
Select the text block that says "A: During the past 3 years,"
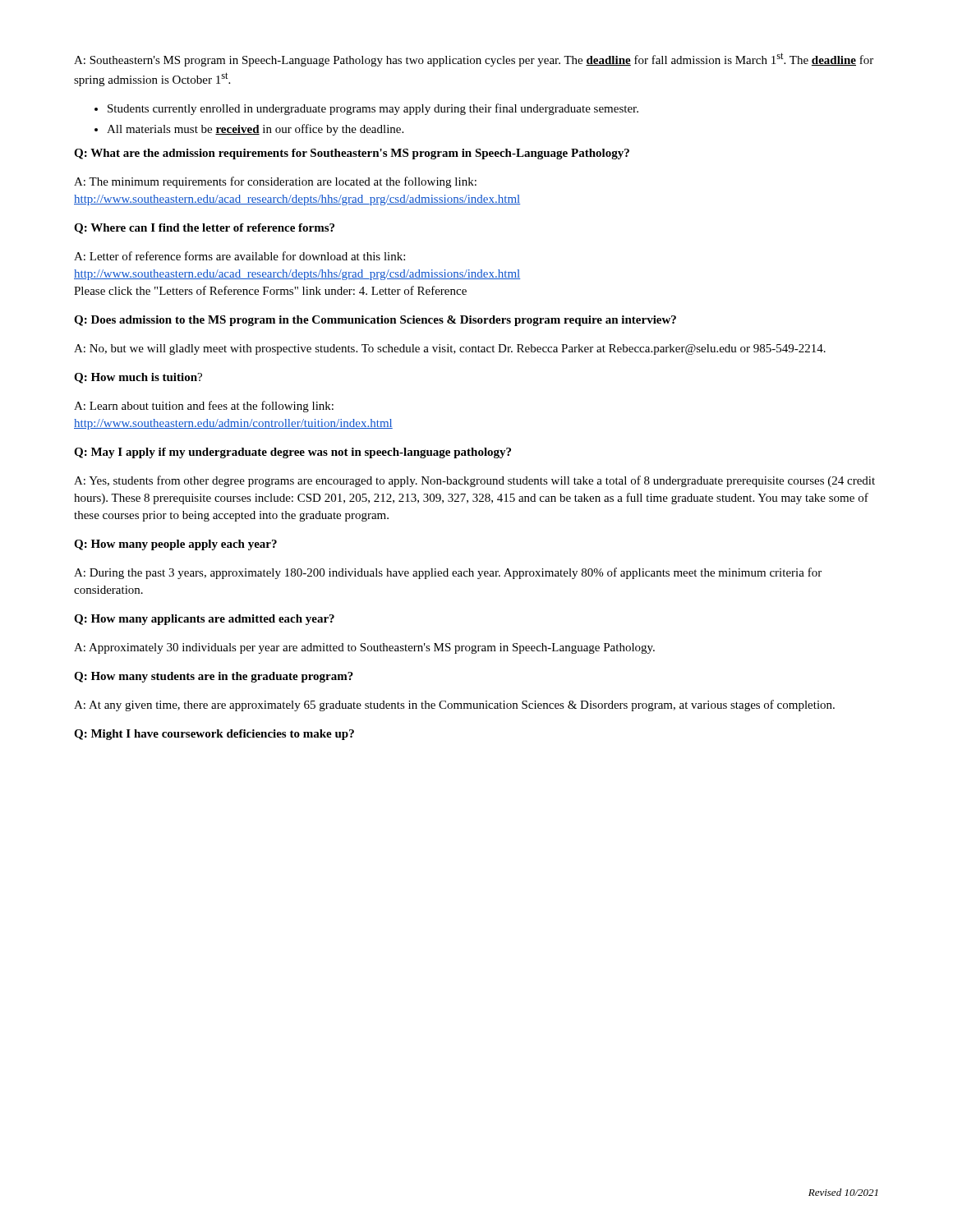click(476, 582)
